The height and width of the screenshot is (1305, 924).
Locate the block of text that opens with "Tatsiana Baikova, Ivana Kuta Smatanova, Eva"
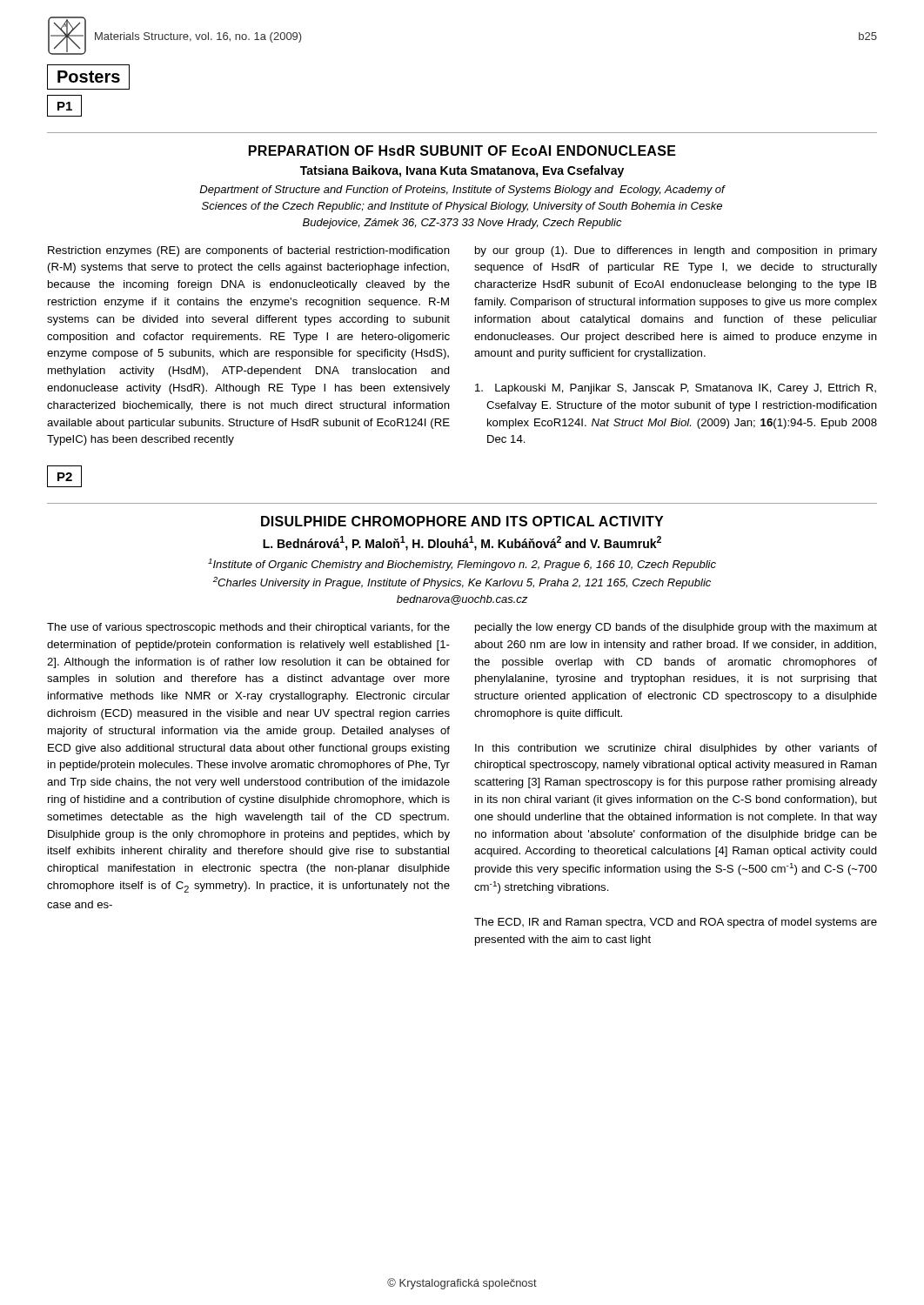click(x=462, y=170)
